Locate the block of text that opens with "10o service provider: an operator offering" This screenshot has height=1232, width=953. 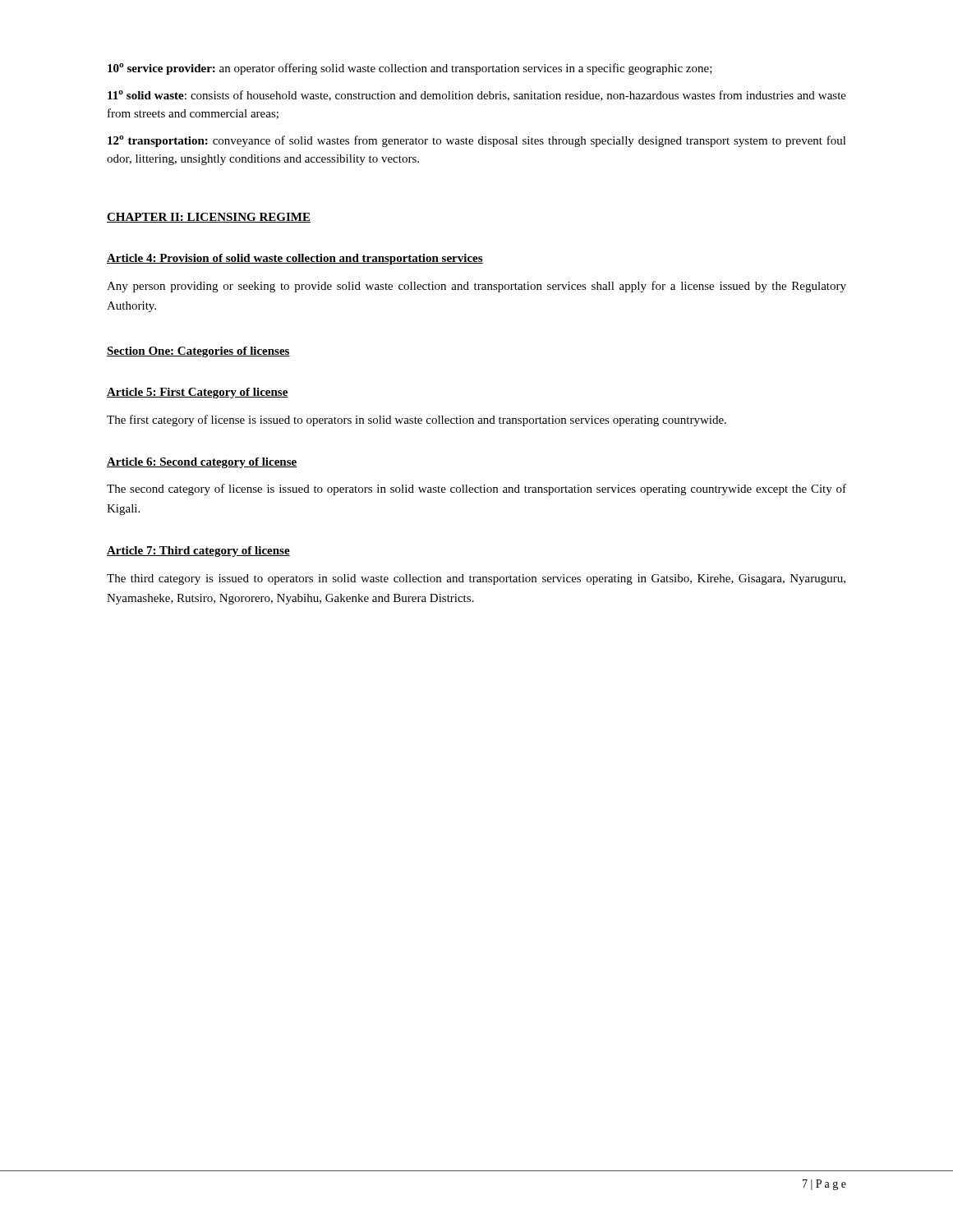(410, 67)
